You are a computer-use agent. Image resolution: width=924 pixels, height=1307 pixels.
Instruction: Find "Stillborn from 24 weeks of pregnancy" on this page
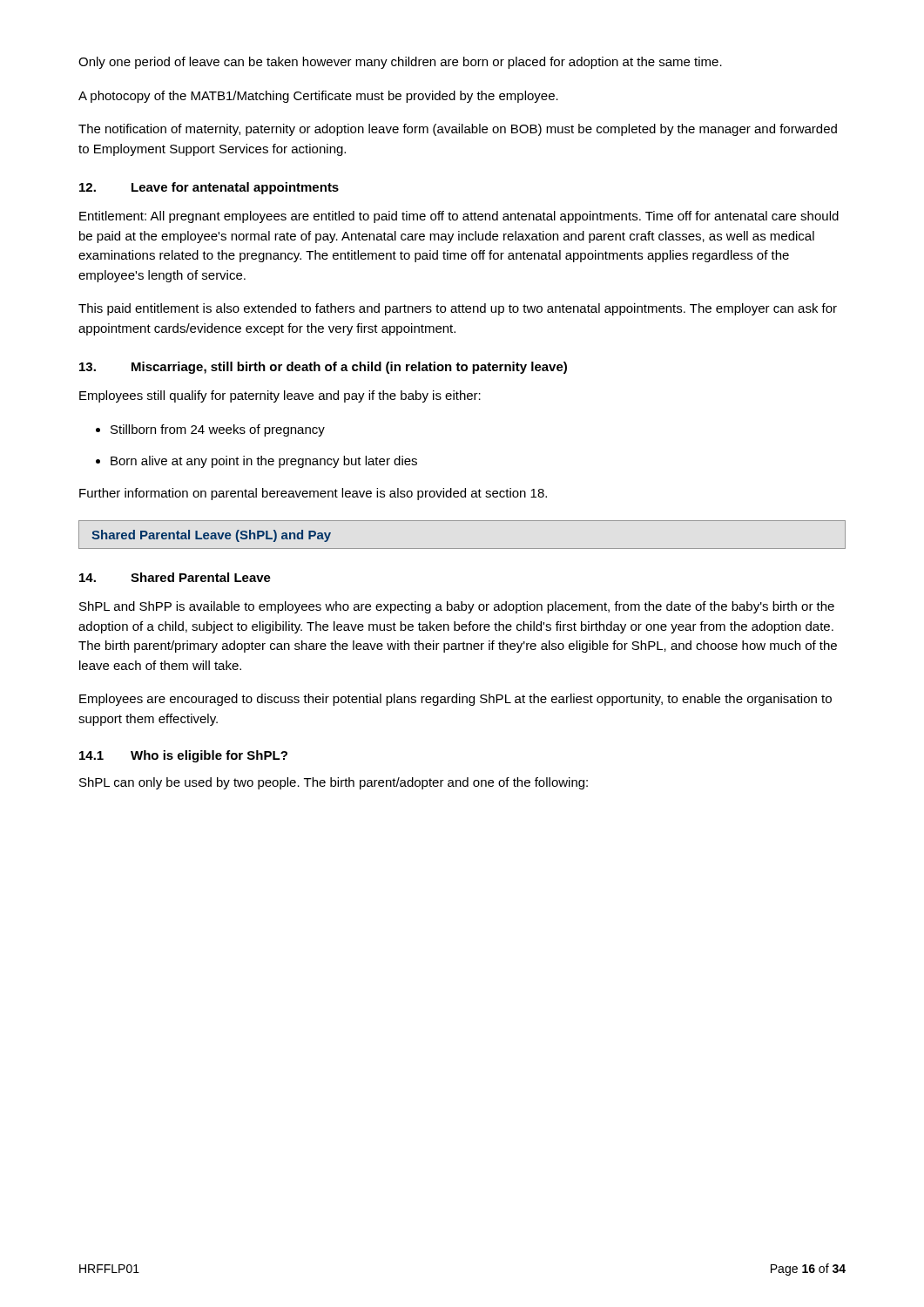tap(210, 430)
